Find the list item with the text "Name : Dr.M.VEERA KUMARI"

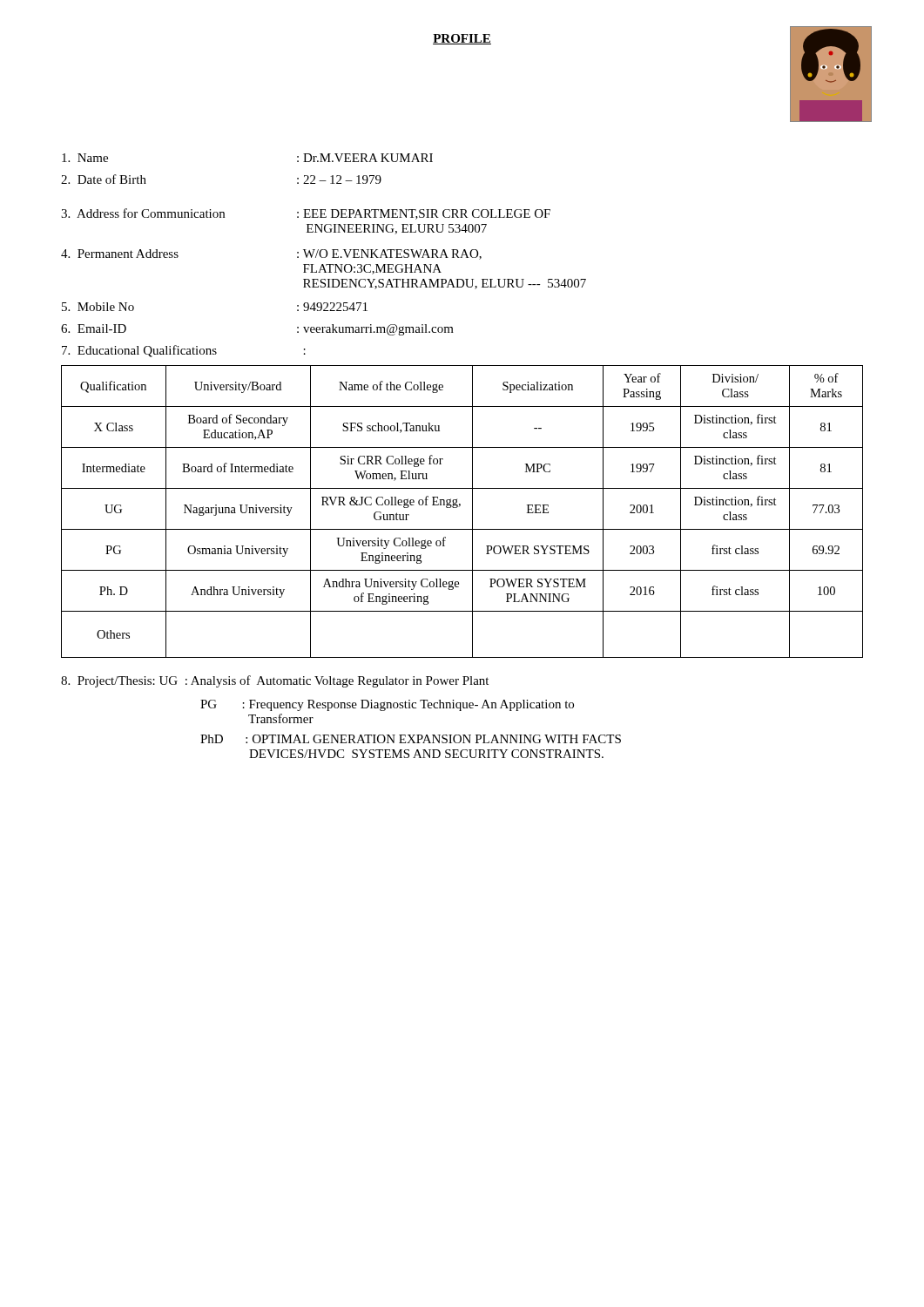click(x=81, y=157)
